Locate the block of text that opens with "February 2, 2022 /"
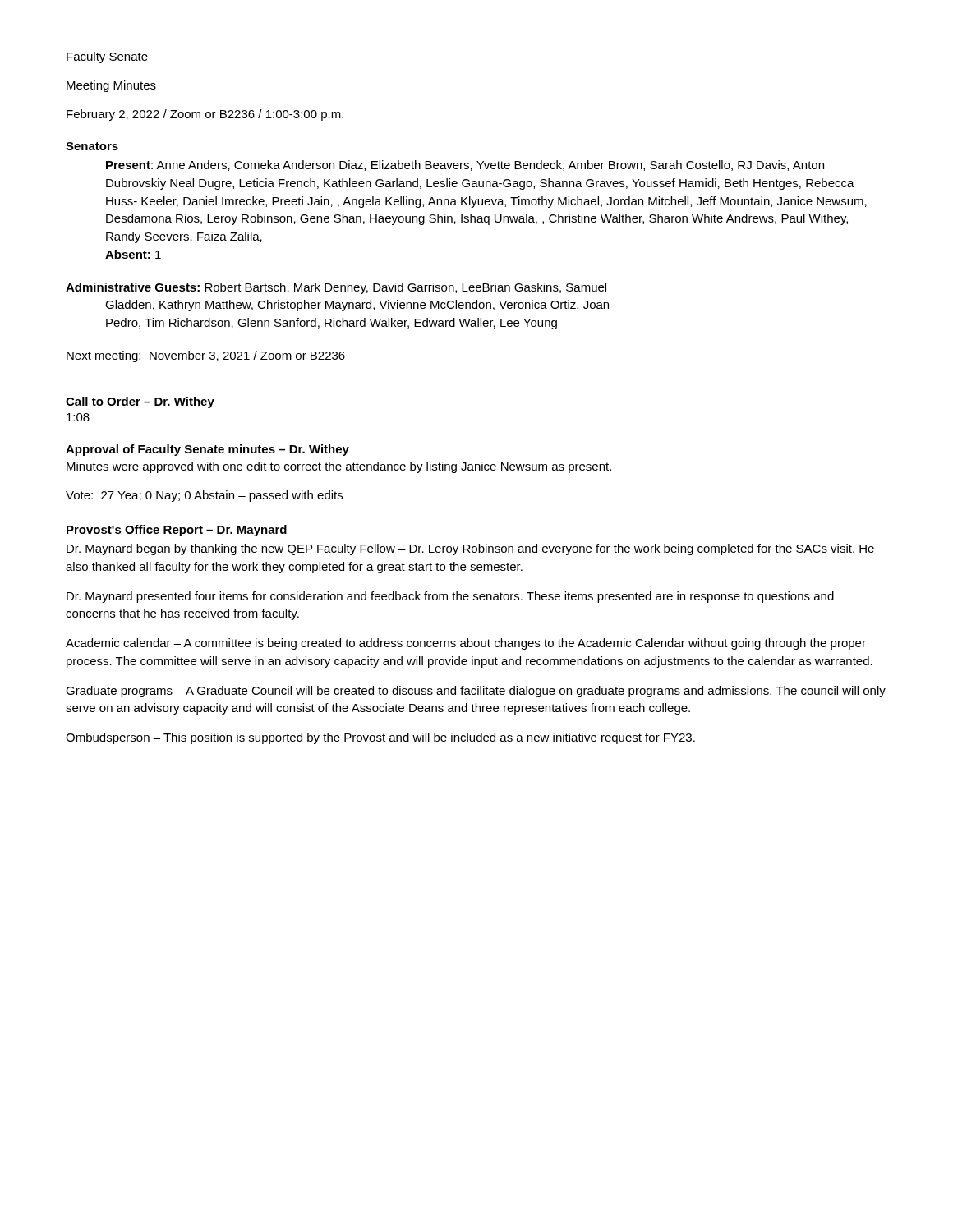The height and width of the screenshot is (1232, 953). [205, 114]
